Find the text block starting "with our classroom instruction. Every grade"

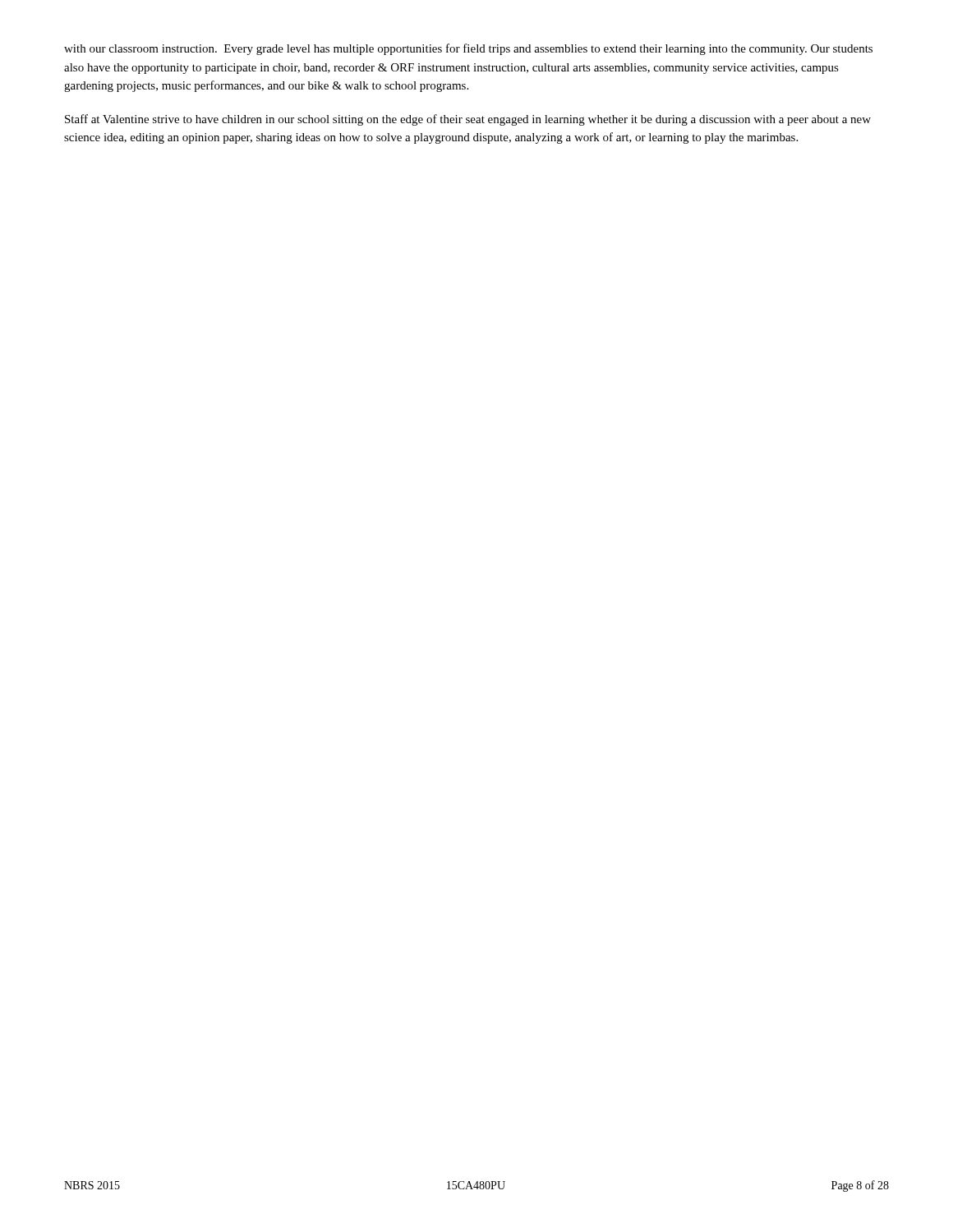[x=469, y=67]
